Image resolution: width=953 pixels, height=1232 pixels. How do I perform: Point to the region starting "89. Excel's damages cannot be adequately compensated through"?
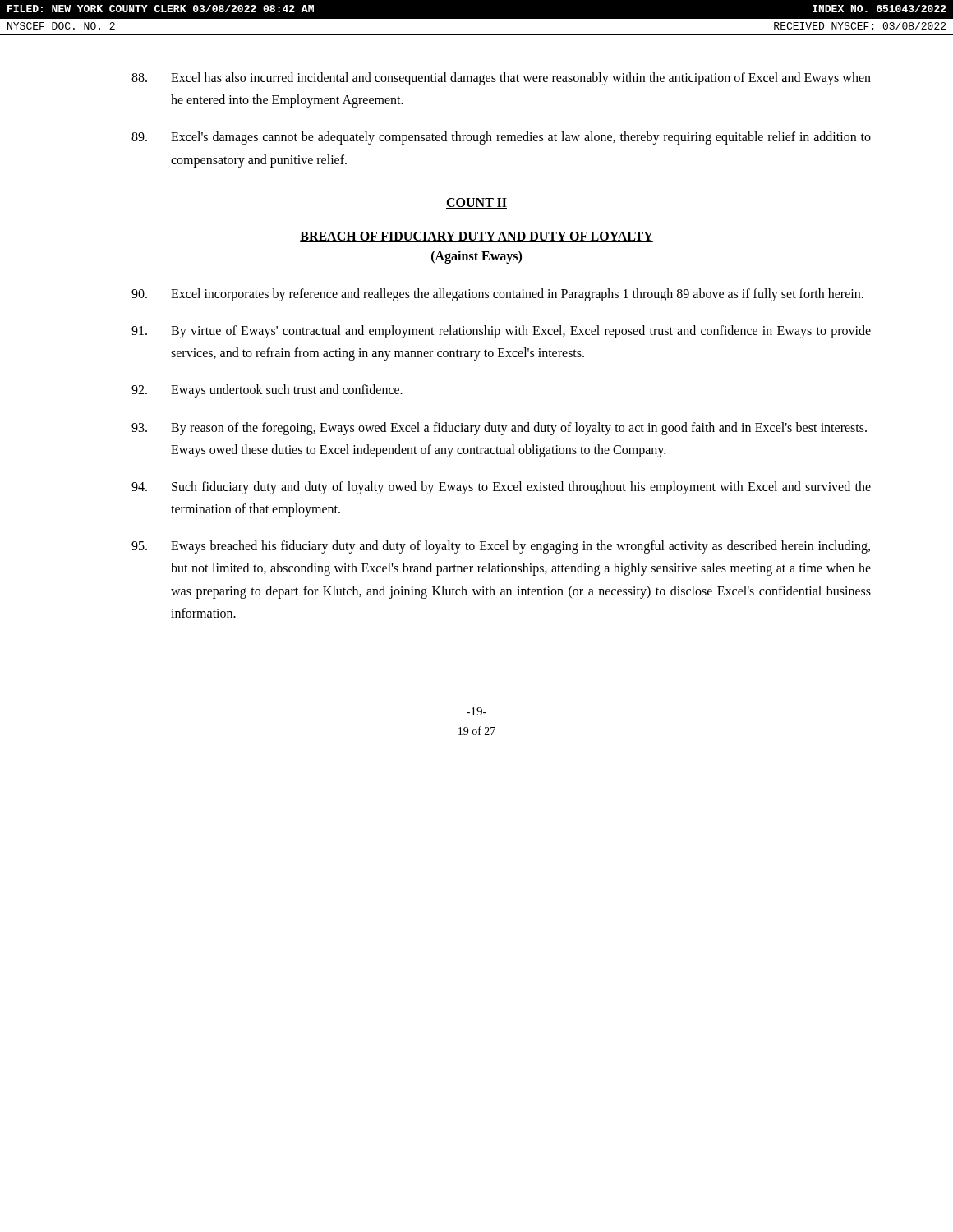pyautogui.click(x=476, y=148)
